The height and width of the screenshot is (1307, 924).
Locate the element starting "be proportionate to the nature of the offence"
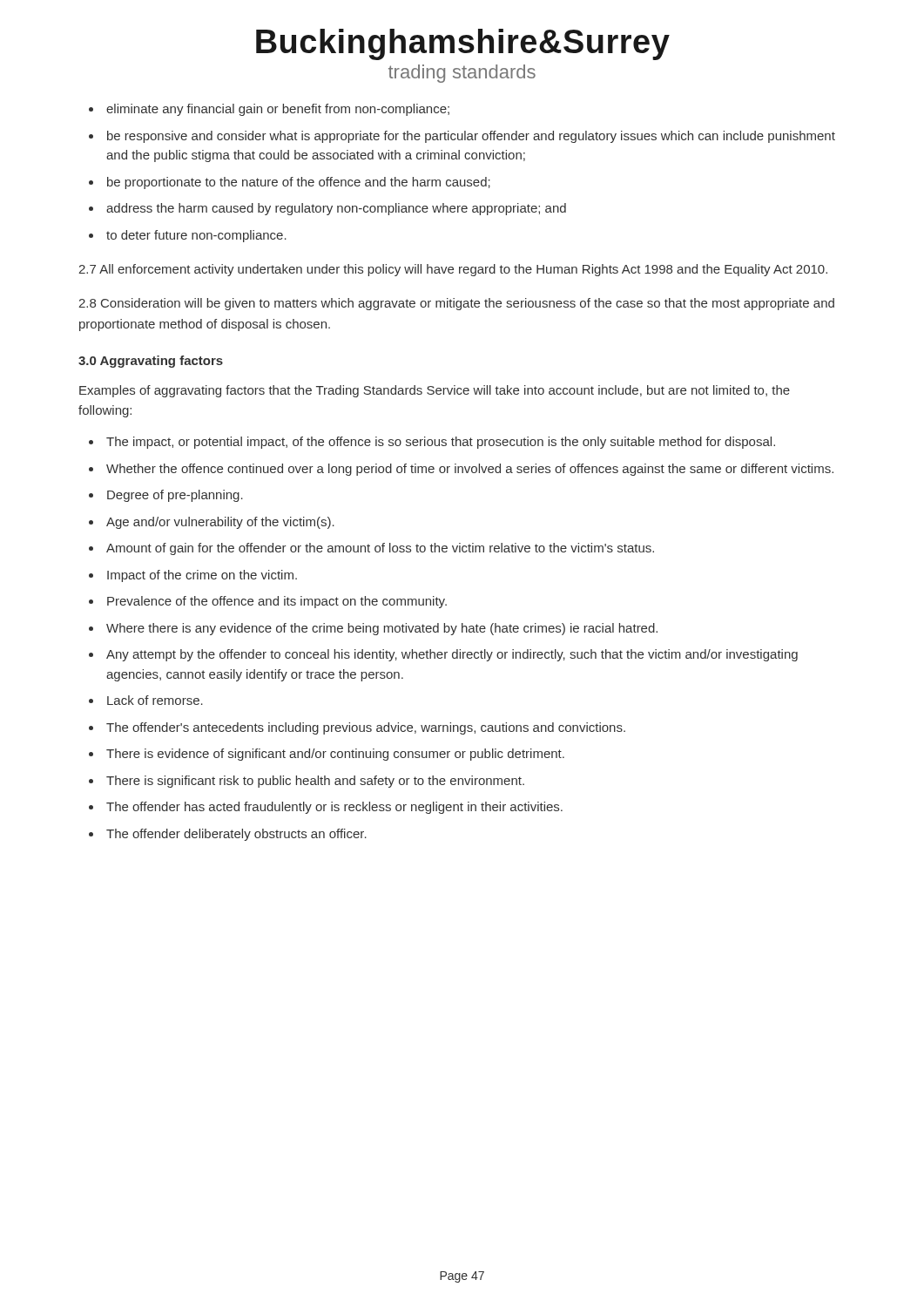tap(299, 181)
